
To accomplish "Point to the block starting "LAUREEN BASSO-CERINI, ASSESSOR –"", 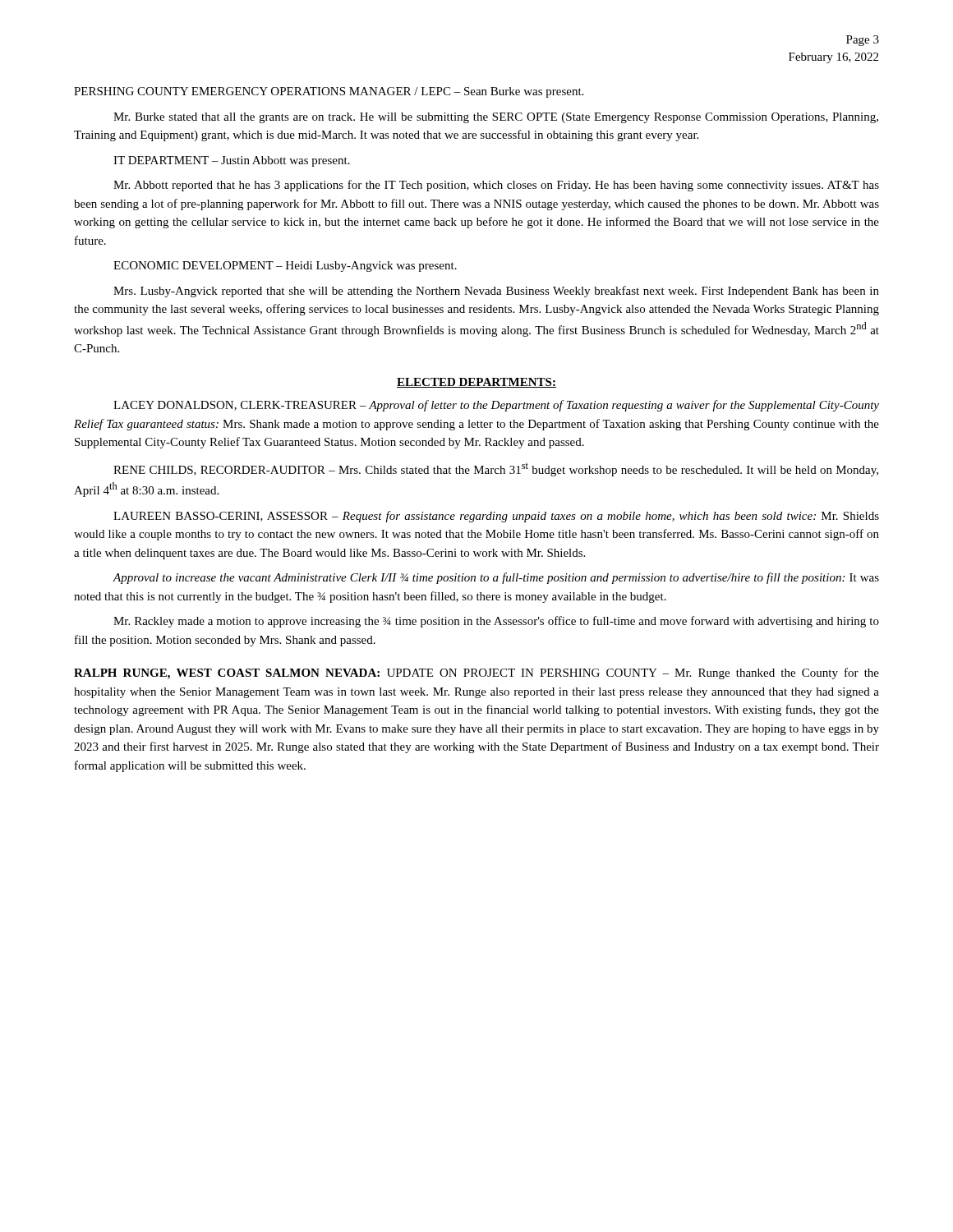I will click(476, 534).
